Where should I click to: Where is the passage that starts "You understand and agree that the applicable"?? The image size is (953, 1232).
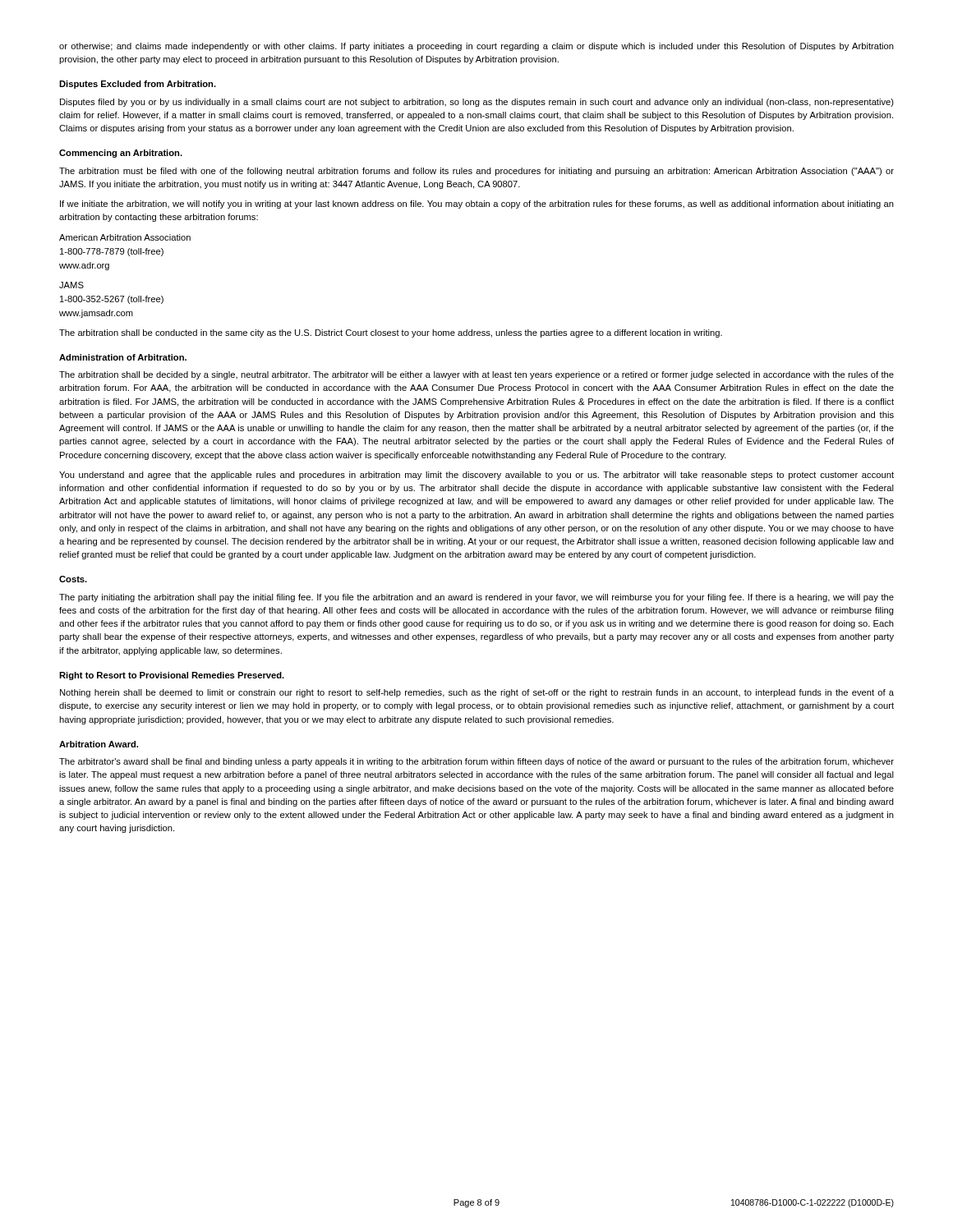pos(476,515)
